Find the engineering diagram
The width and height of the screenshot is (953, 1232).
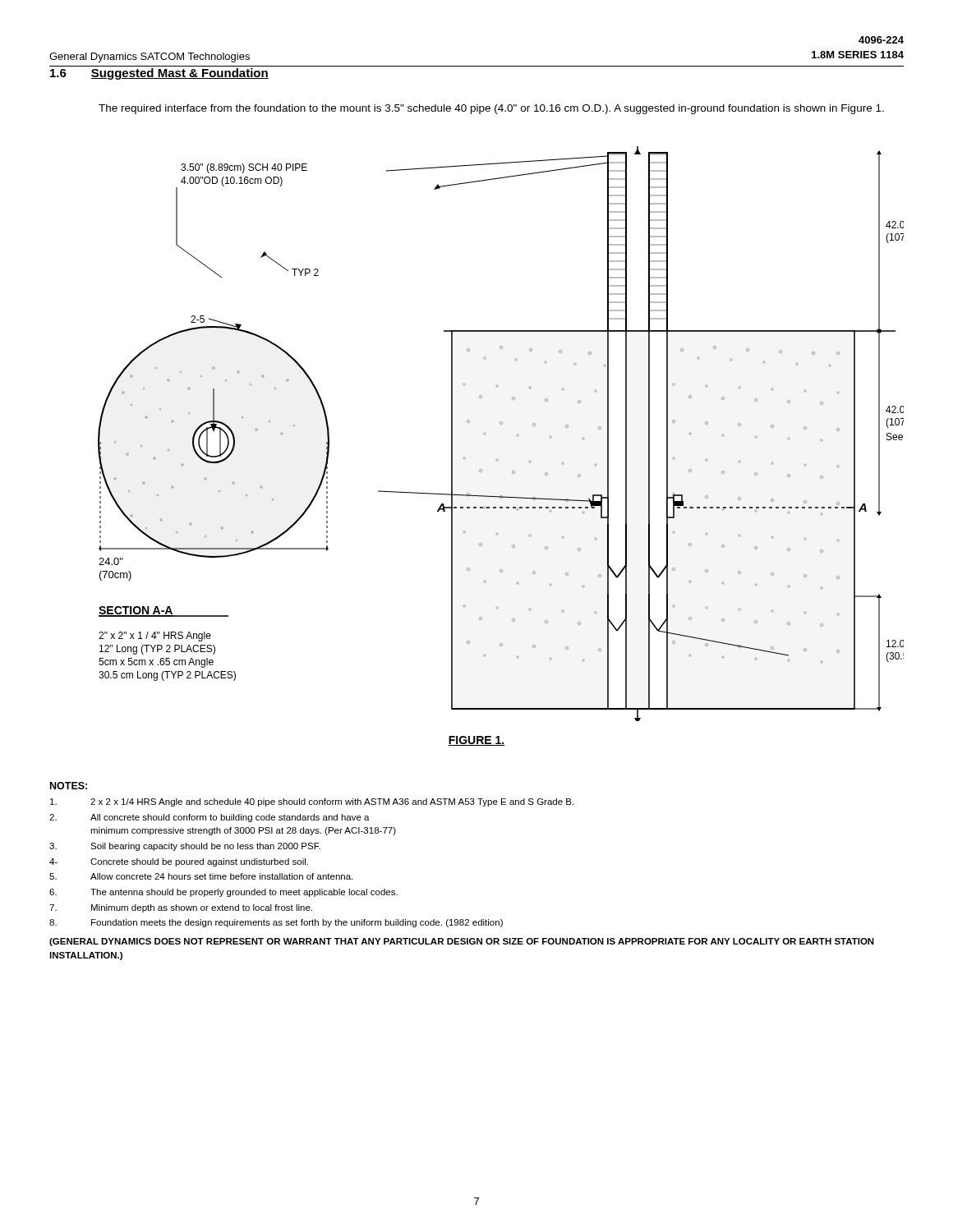[476, 434]
